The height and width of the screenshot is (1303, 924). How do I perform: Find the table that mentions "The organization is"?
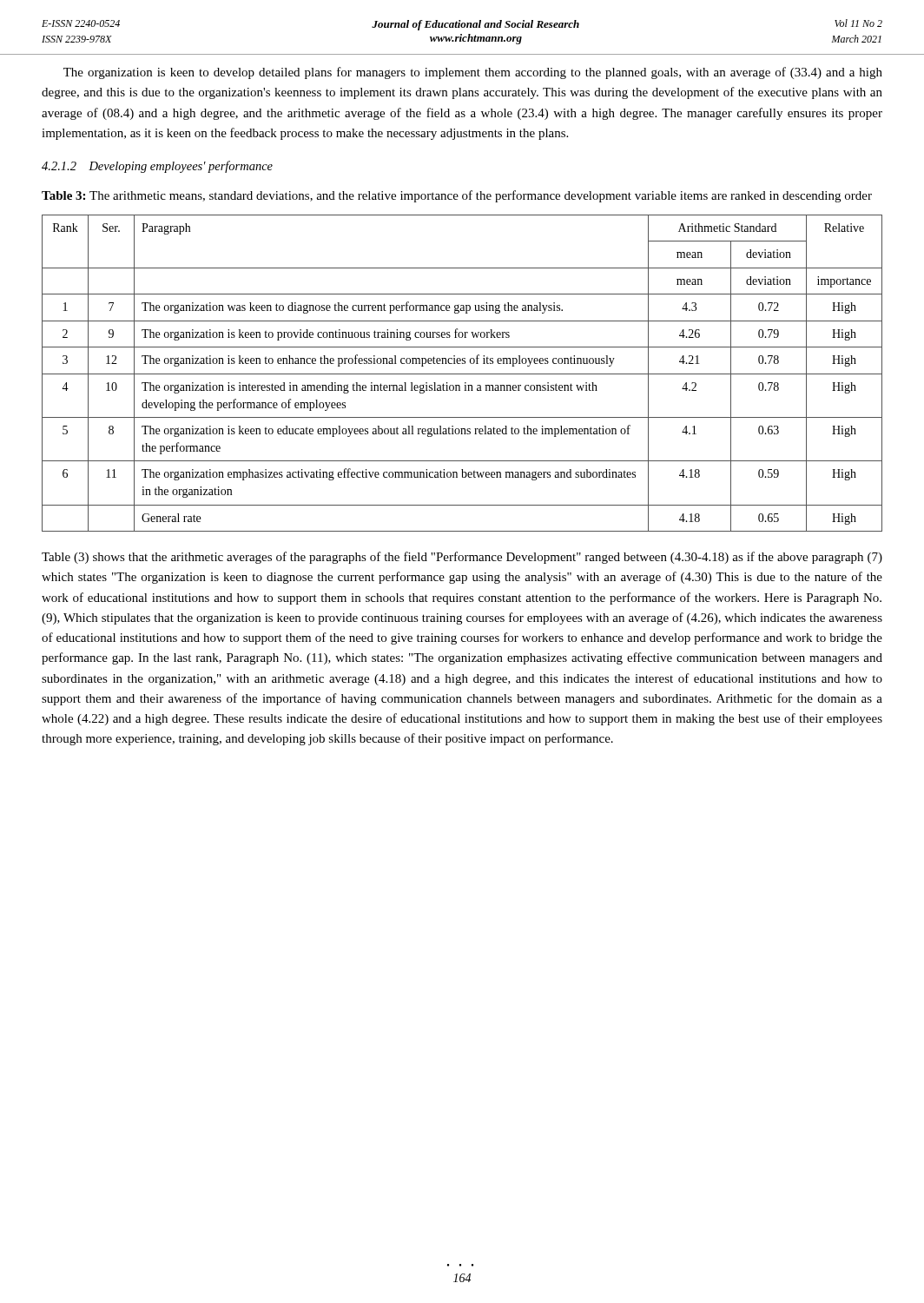click(462, 373)
